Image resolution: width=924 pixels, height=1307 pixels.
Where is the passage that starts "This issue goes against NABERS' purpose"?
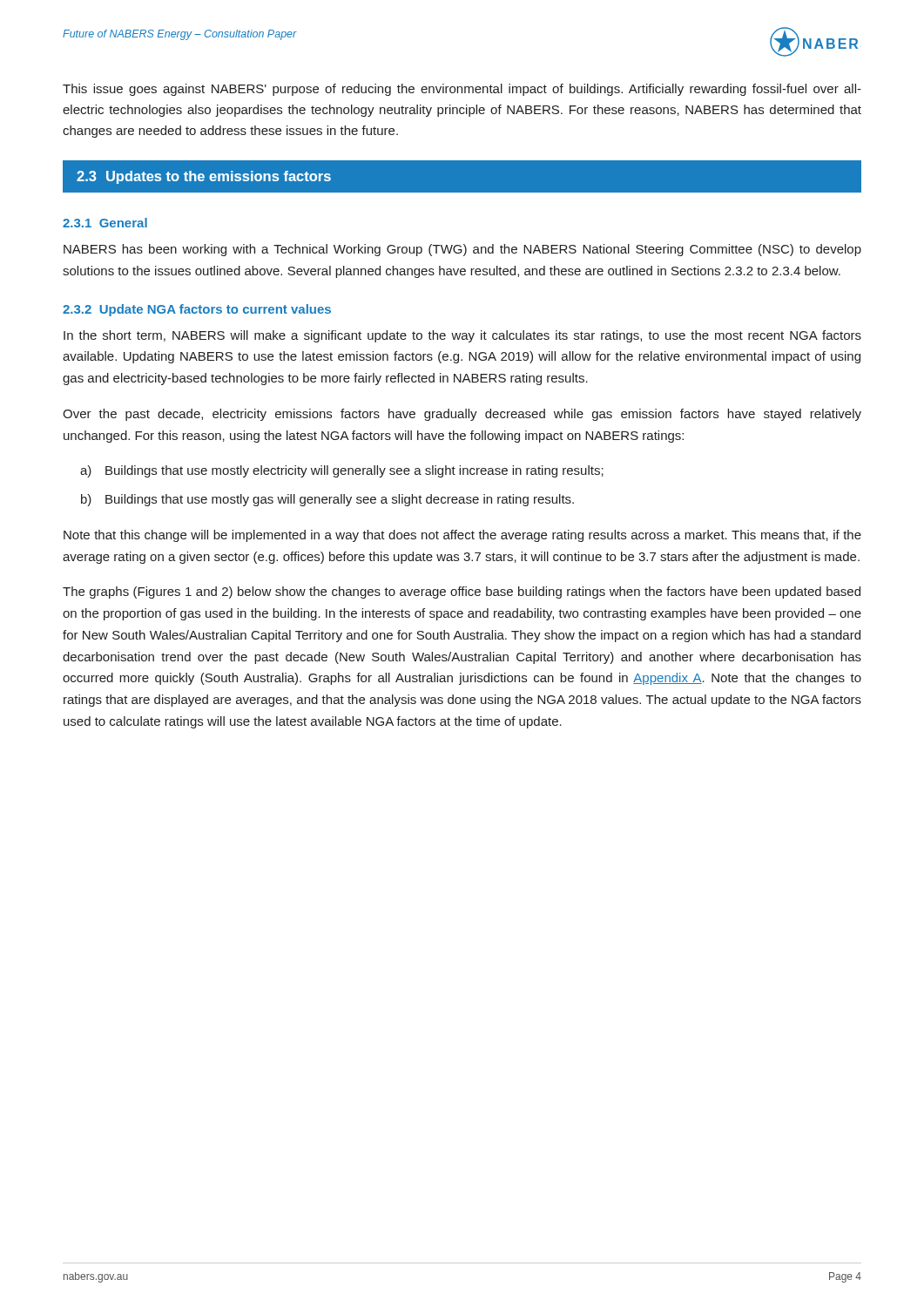pyautogui.click(x=462, y=109)
